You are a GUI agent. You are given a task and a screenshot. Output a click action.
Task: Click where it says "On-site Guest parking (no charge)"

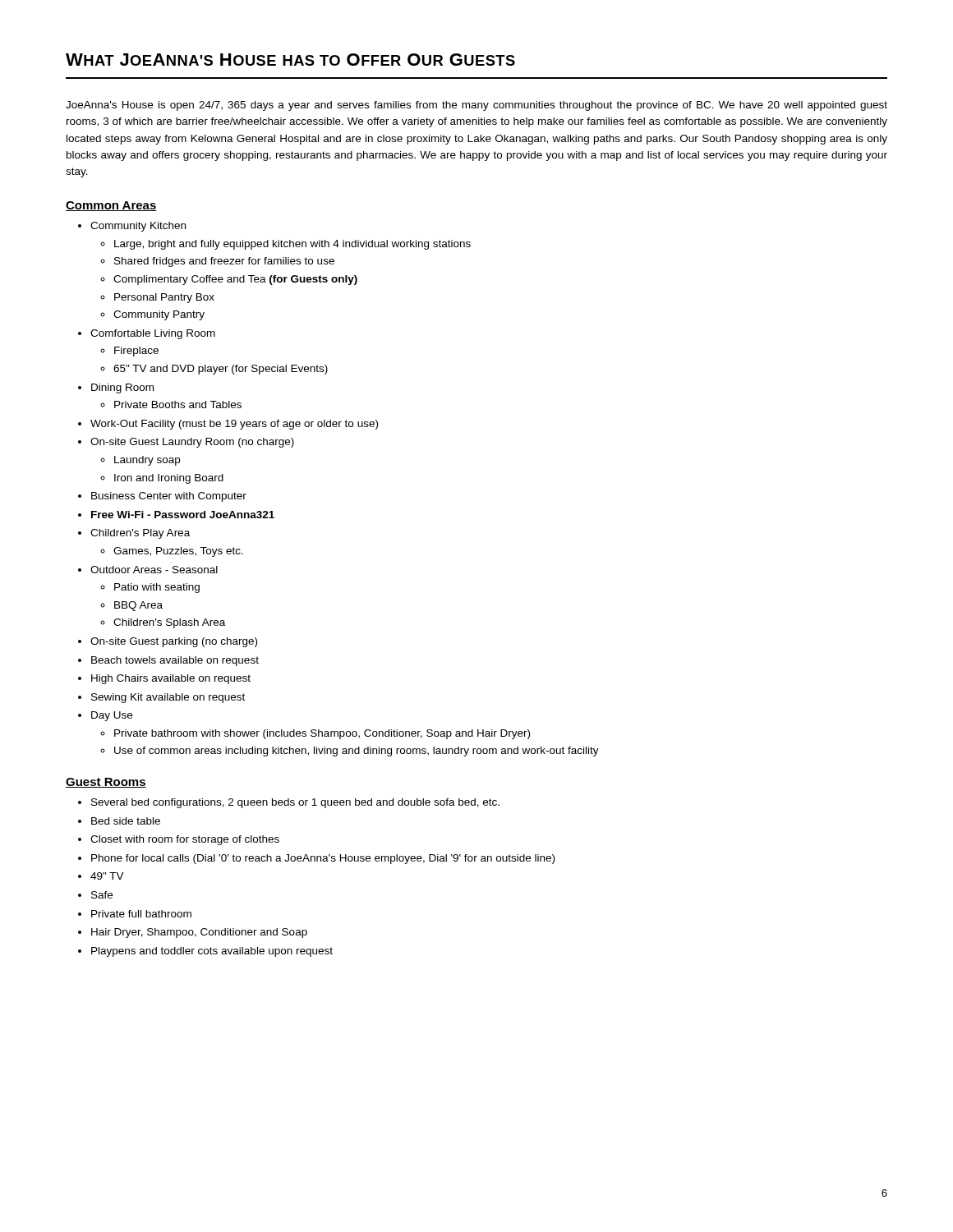[x=174, y=642]
